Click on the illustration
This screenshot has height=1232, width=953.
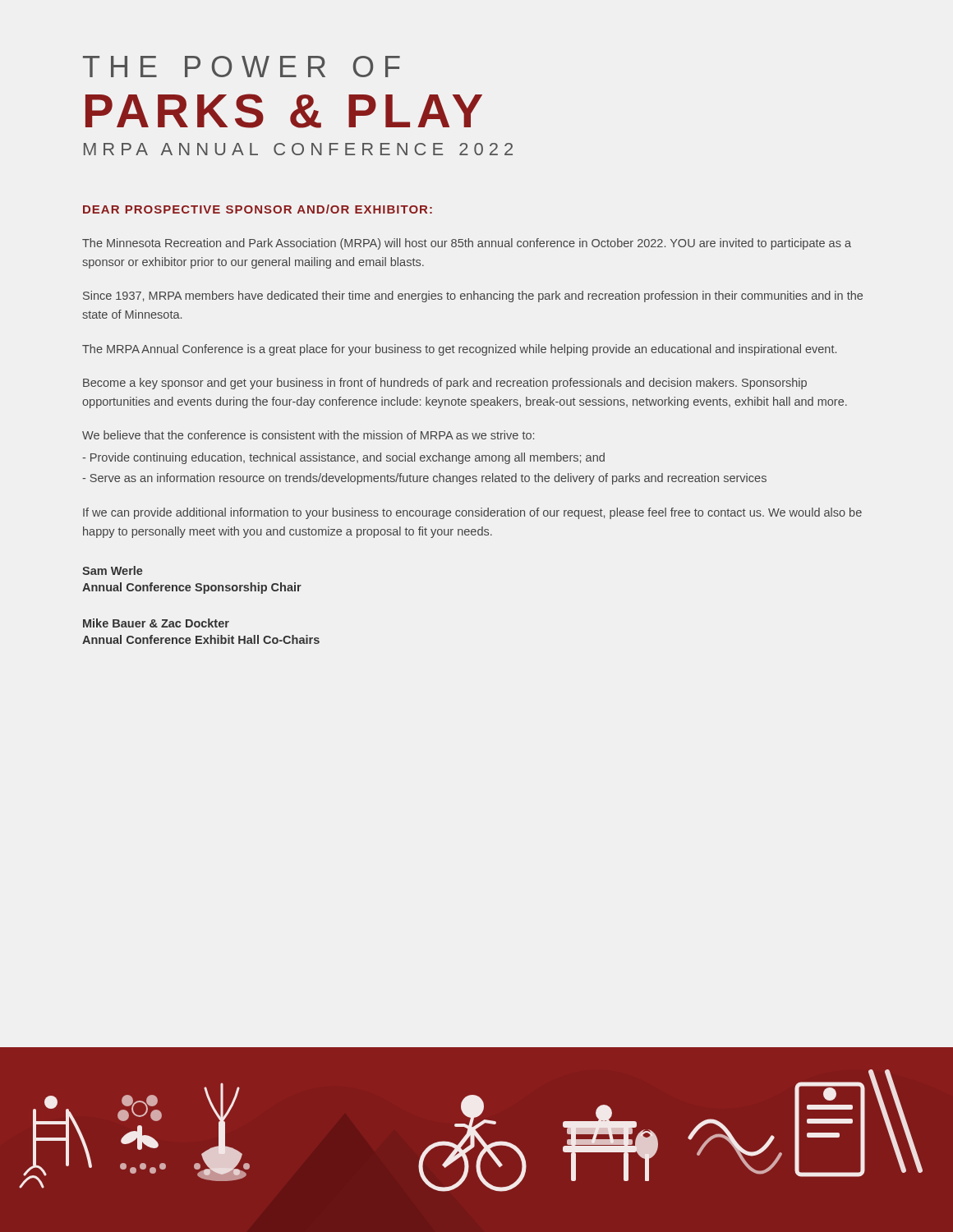[476, 1140]
